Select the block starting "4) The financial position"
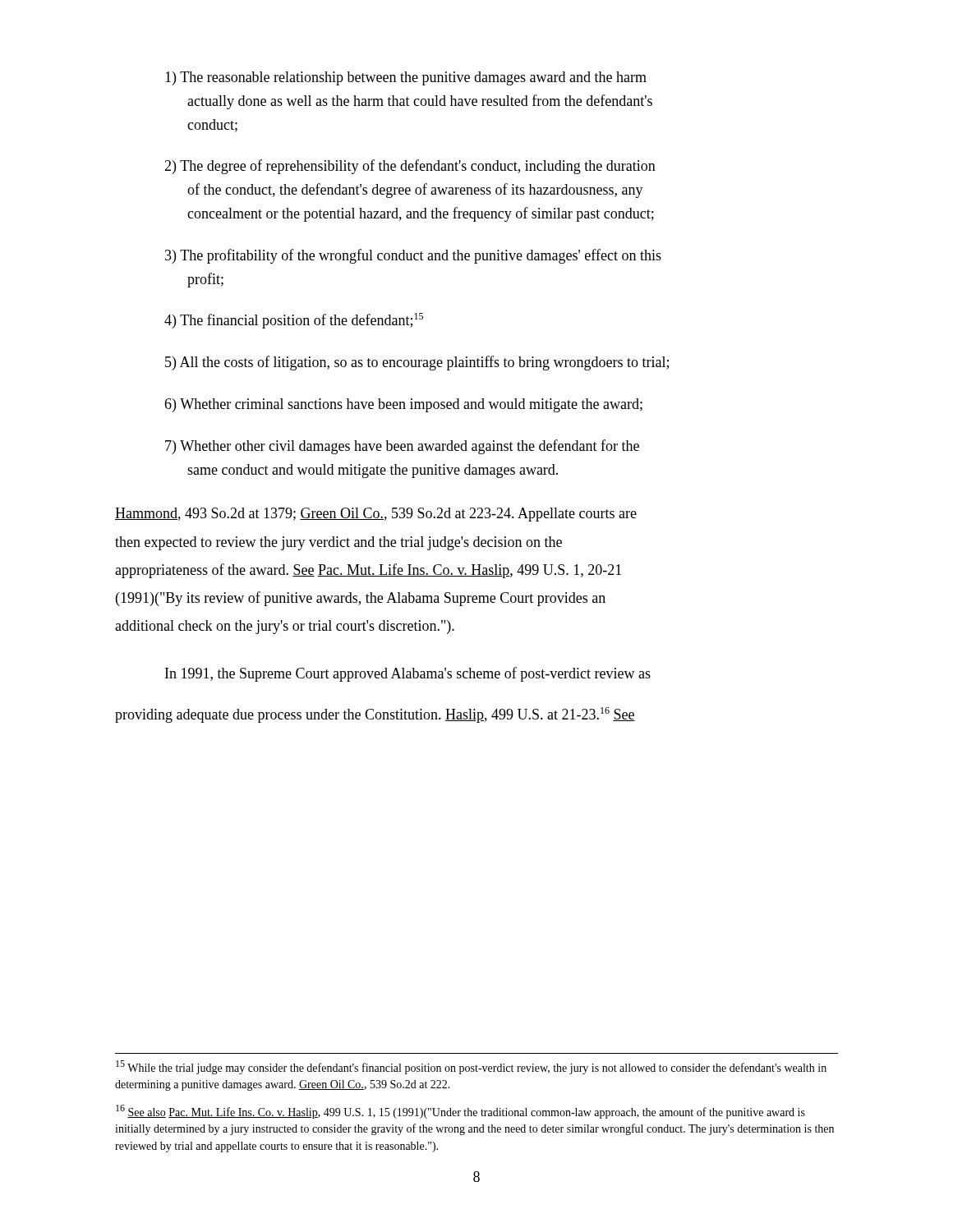 point(294,320)
